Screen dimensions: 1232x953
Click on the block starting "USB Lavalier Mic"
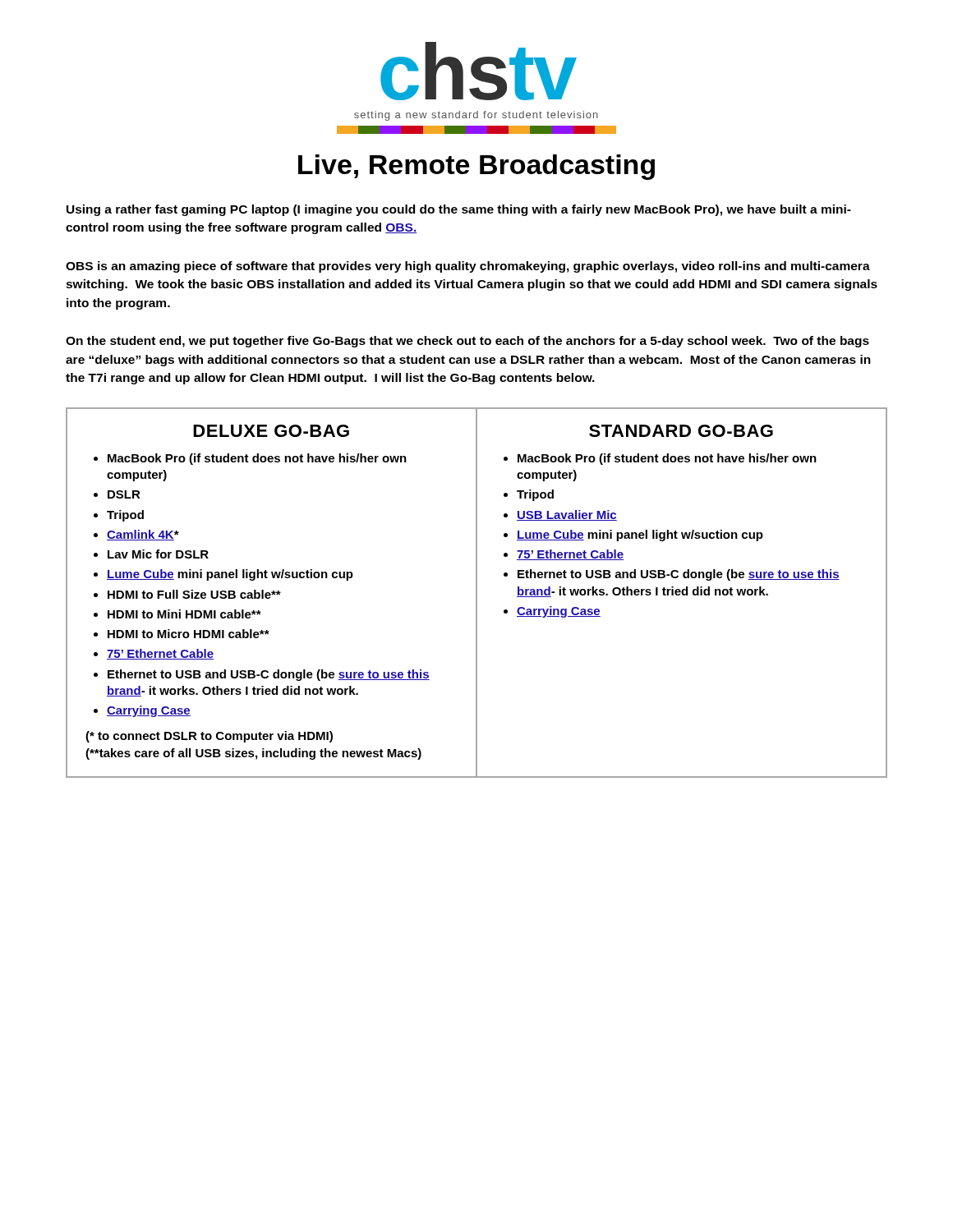point(567,515)
